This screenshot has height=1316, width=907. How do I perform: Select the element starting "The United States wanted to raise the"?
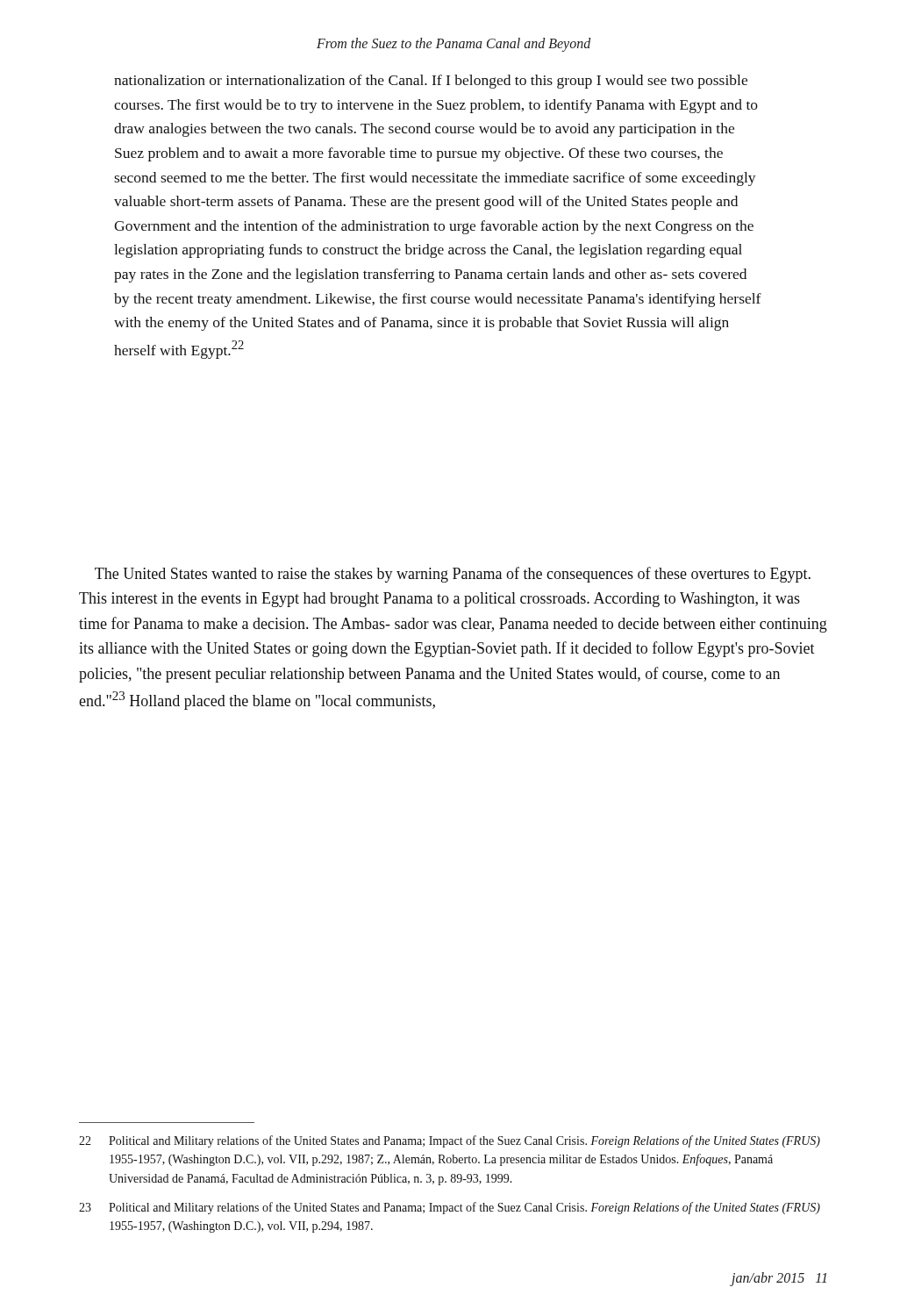pyautogui.click(x=453, y=637)
